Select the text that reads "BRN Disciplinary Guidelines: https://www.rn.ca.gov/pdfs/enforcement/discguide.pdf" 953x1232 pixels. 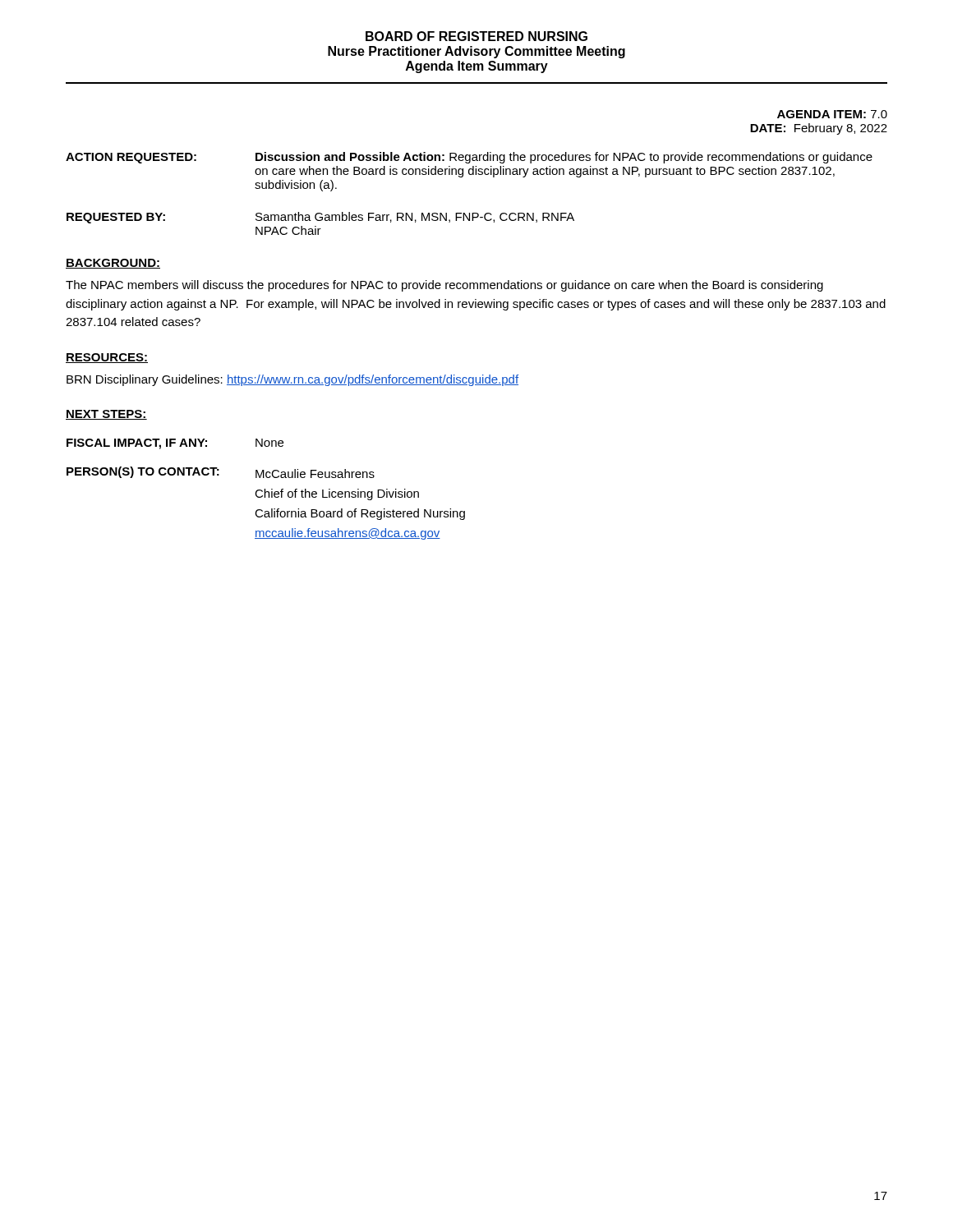[292, 379]
